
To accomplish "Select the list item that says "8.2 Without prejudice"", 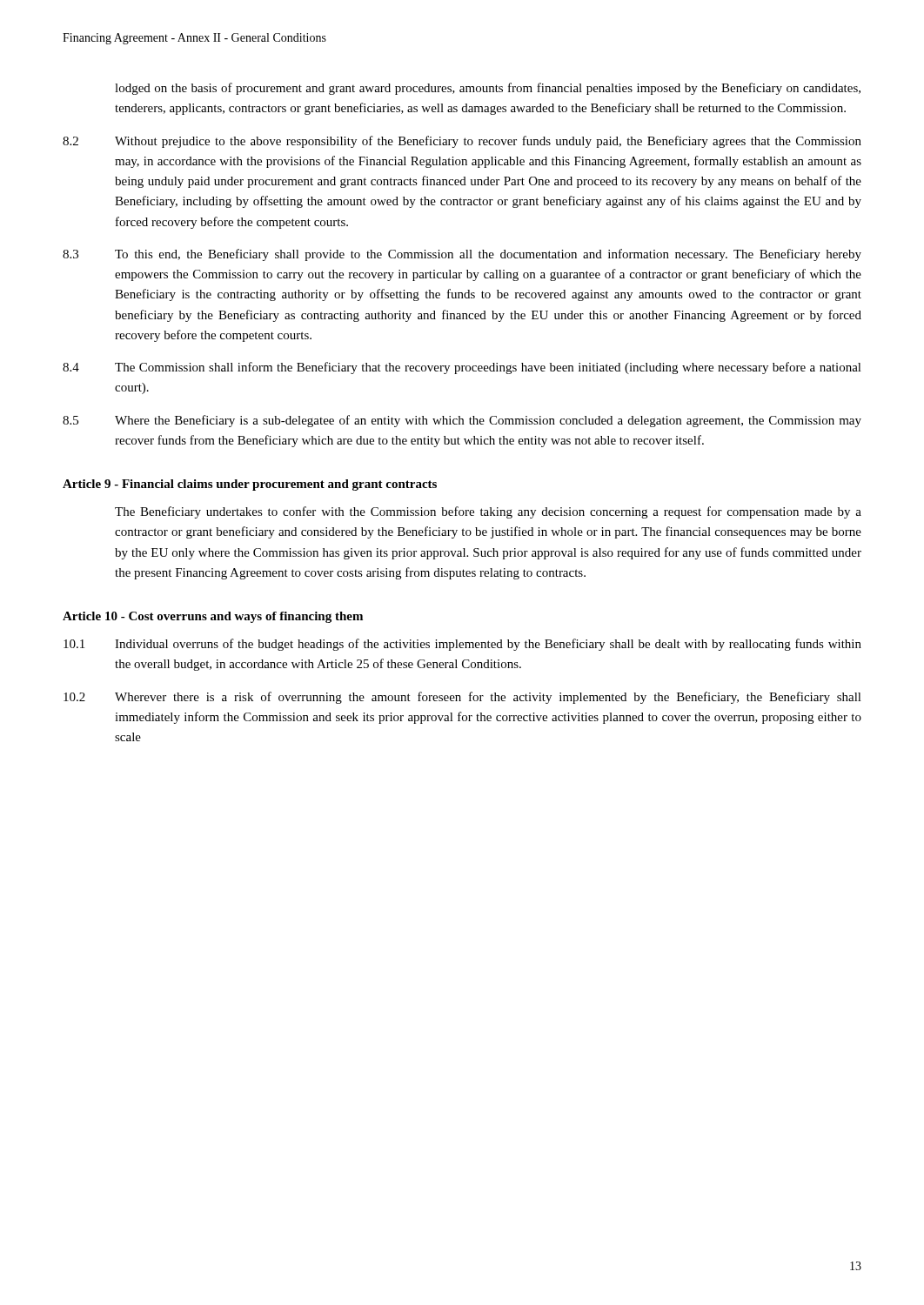I will point(462,181).
